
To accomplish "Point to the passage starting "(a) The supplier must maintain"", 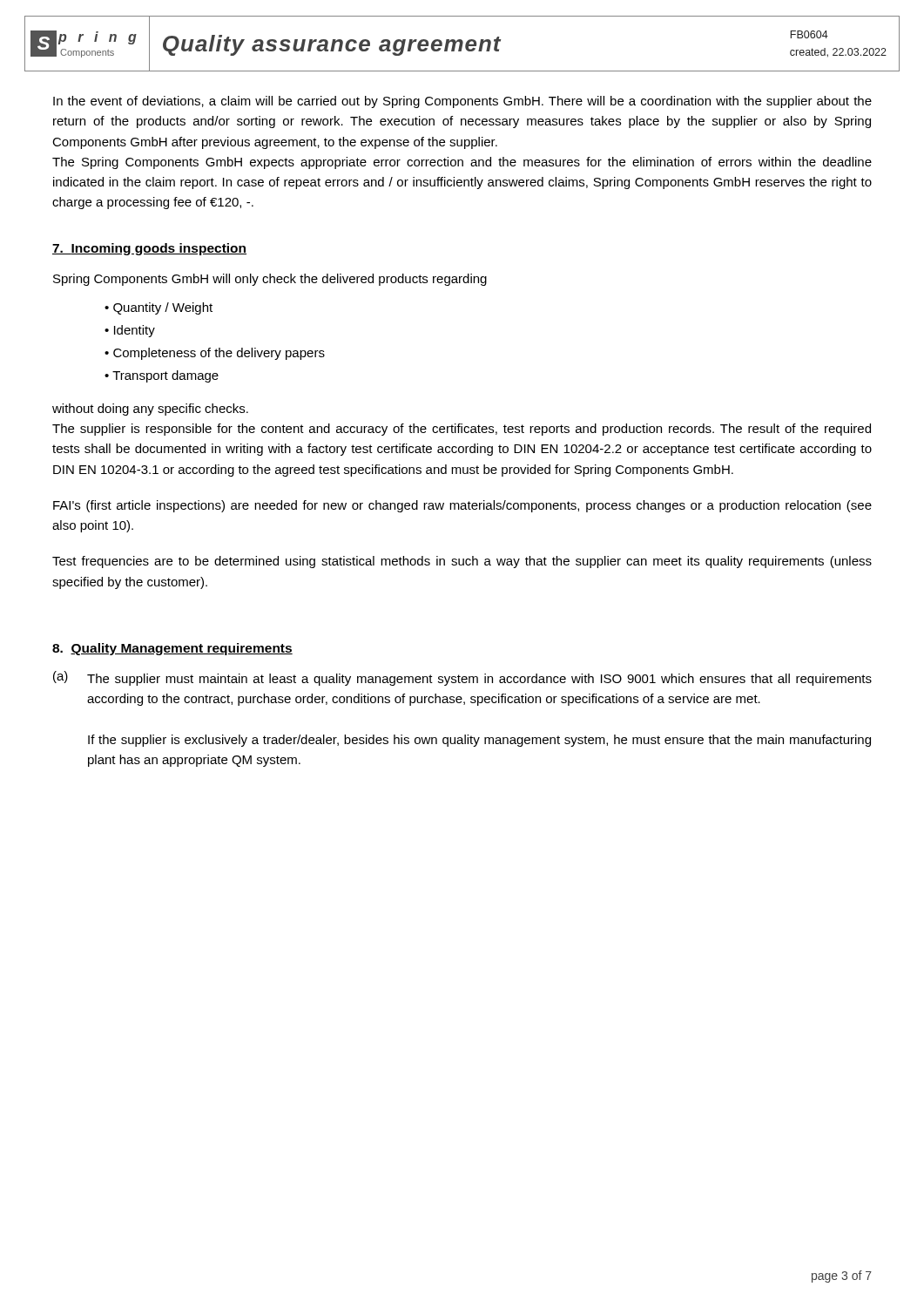I will pos(462,678).
